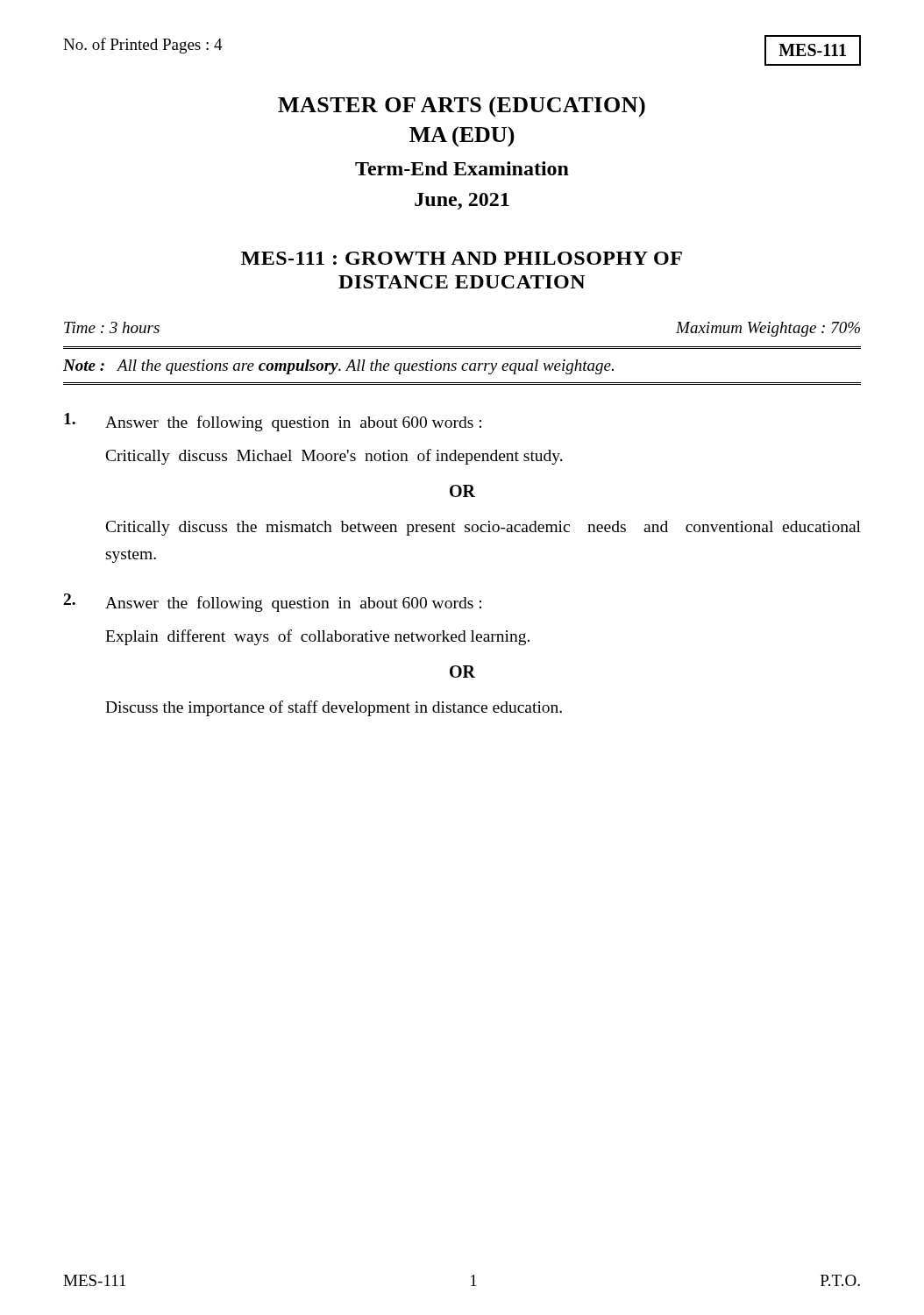Where is the passage that starts "2. Answer the following question in"?
This screenshot has width=924, height=1315.
click(462, 620)
